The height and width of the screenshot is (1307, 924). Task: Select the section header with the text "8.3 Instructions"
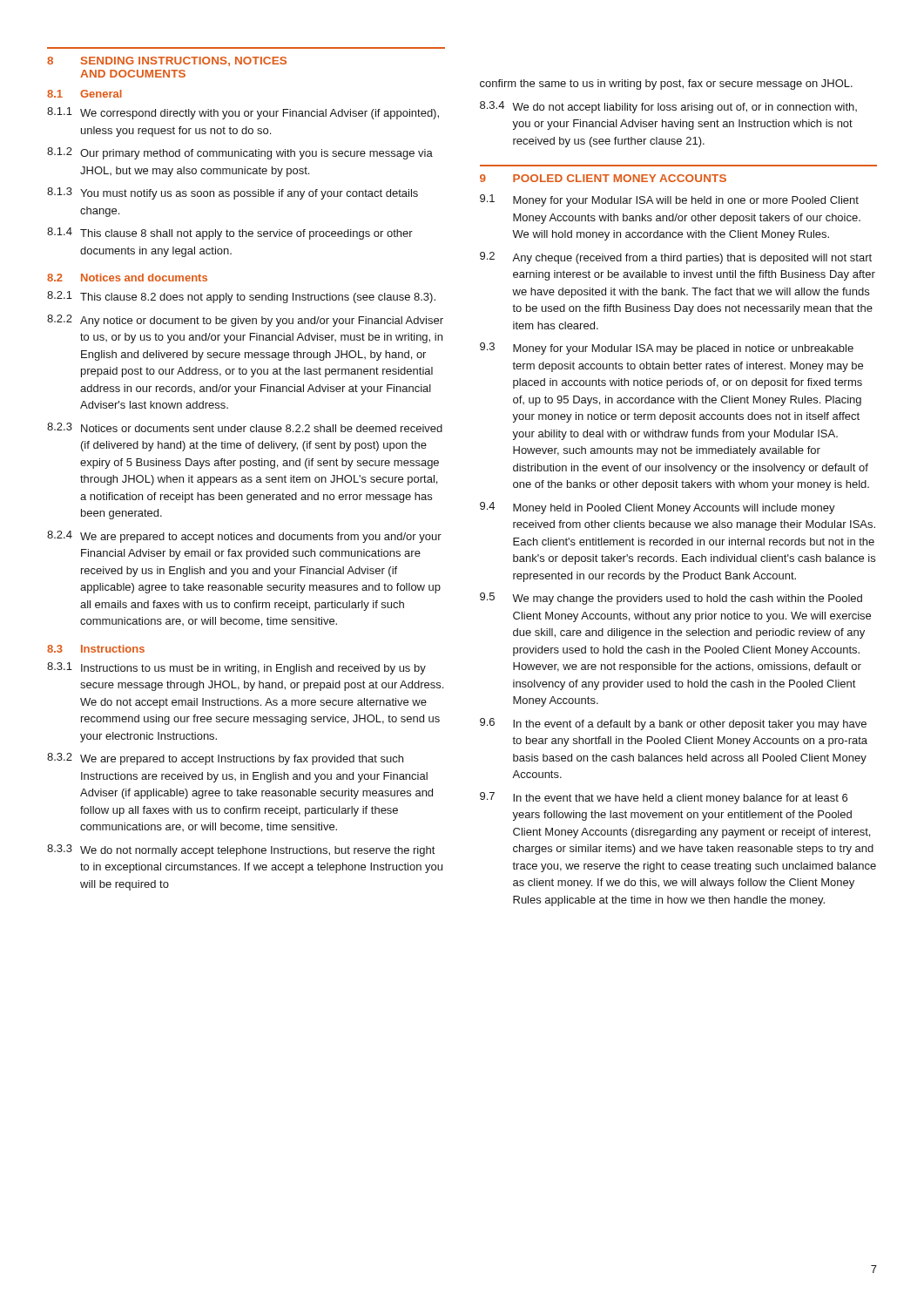coord(96,648)
